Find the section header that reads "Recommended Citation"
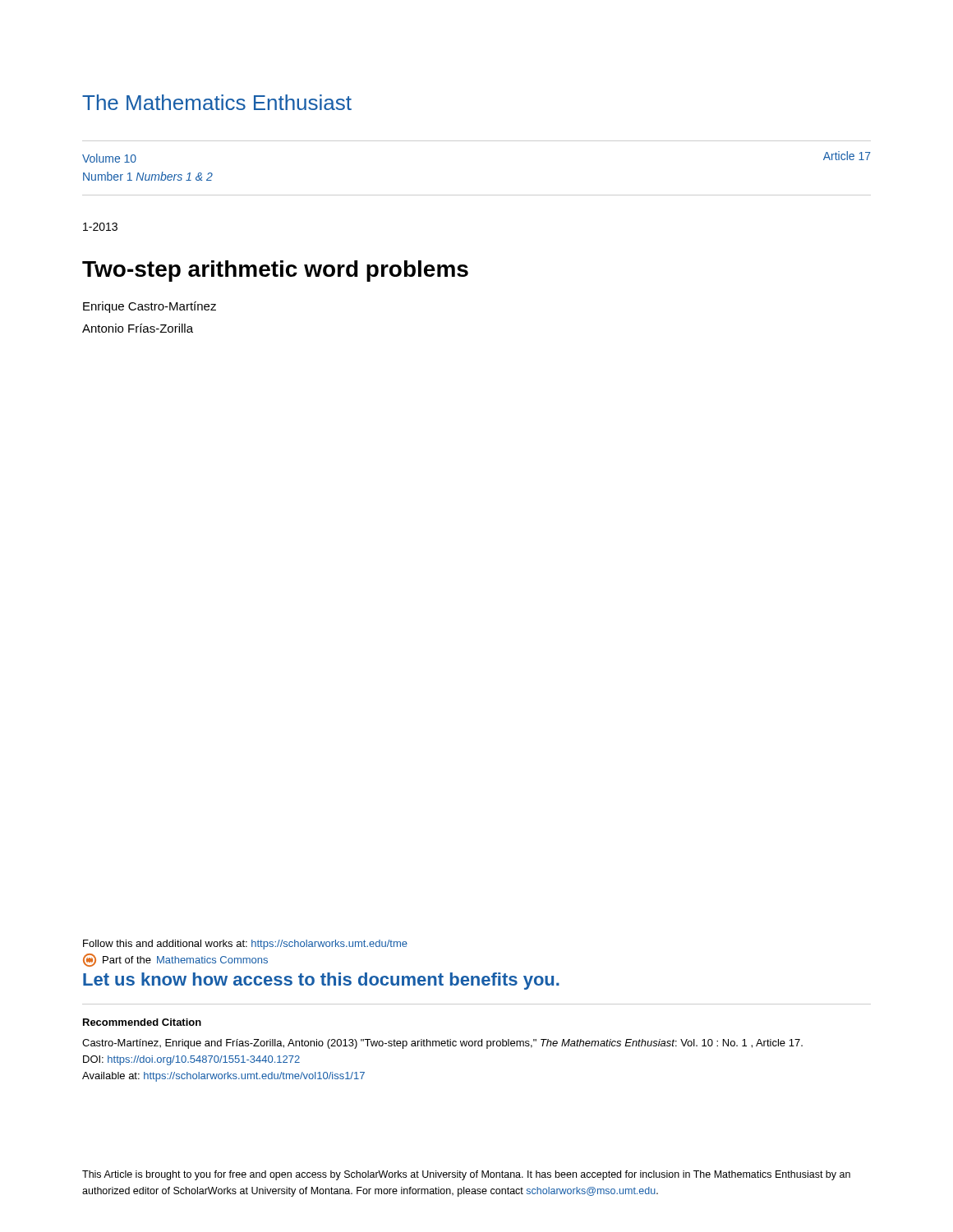Viewport: 953px width, 1232px height. click(142, 1022)
